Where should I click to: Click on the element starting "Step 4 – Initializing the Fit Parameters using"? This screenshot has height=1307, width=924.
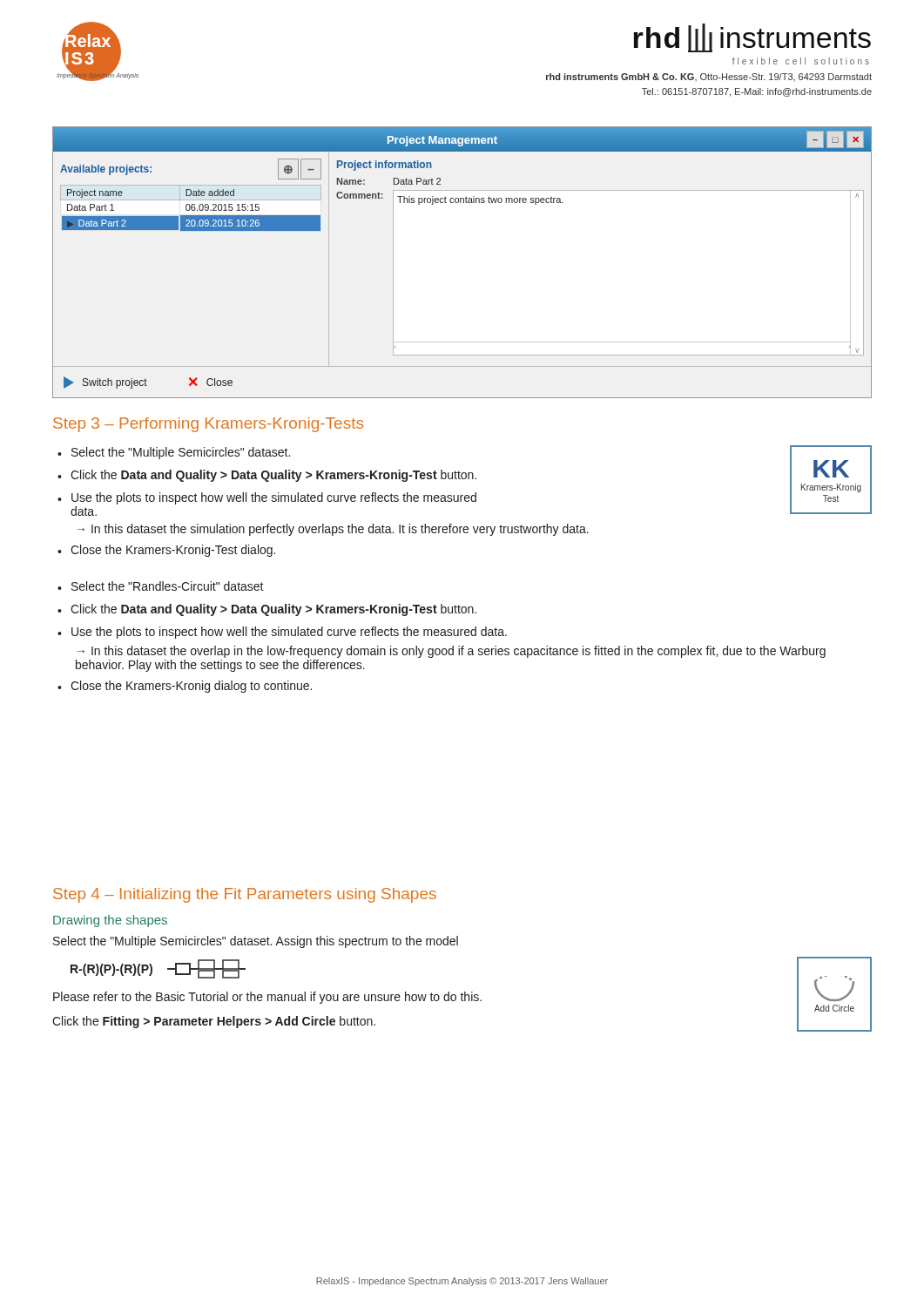click(x=244, y=894)
